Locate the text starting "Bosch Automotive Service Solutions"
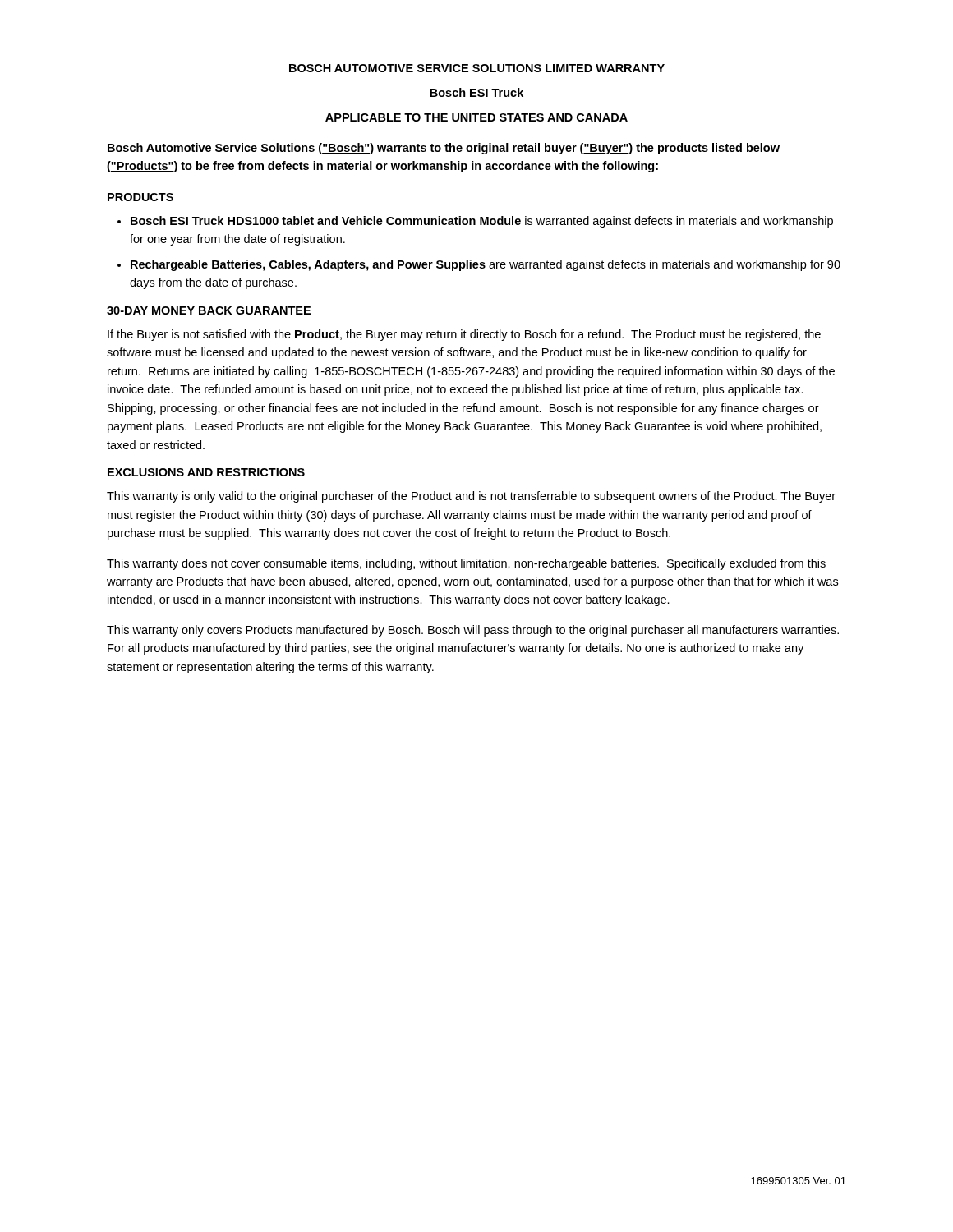Viewport: 953px width, 1232px height. click(443, 157)
